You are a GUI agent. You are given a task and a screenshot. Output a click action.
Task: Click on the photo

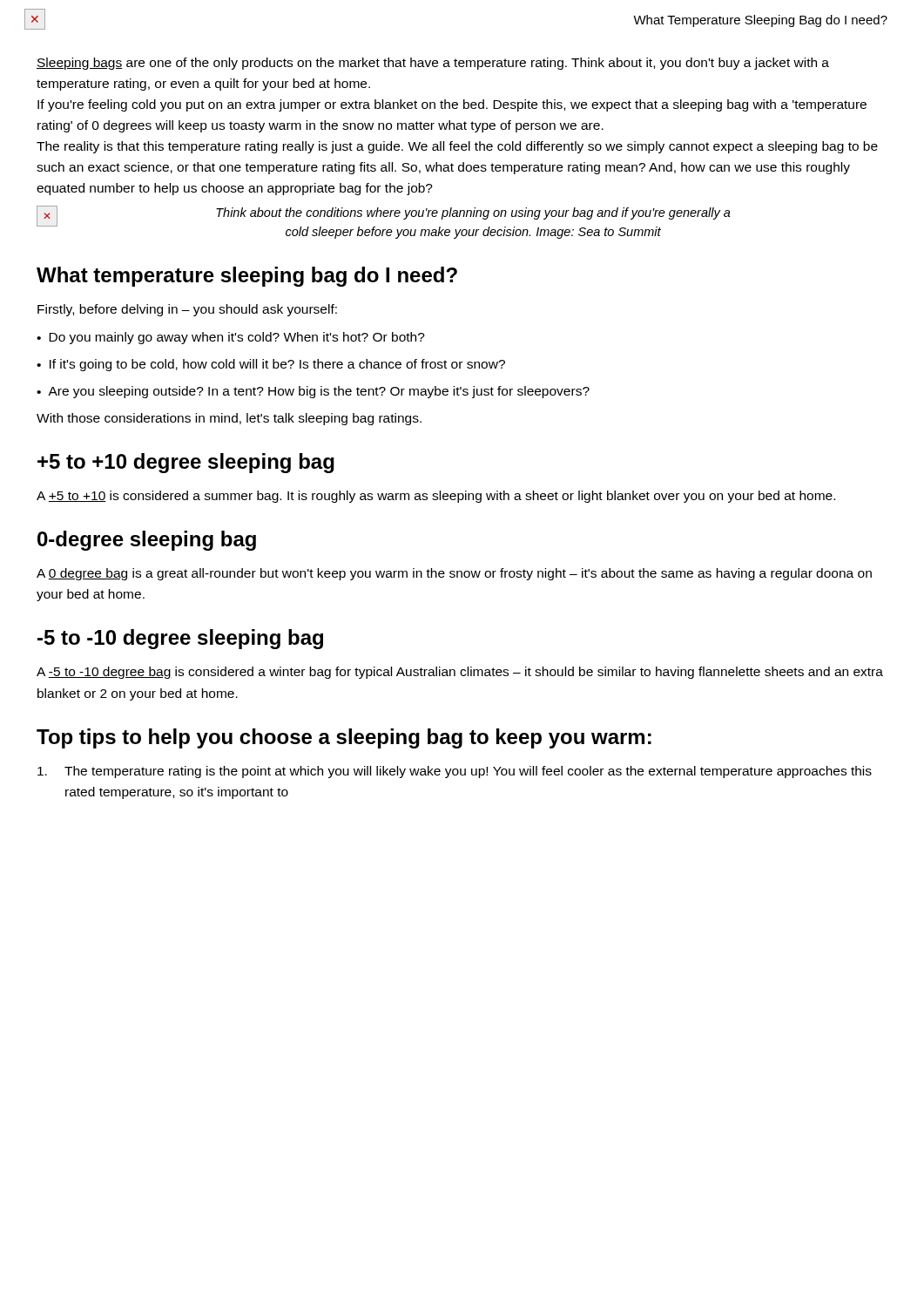47,216
